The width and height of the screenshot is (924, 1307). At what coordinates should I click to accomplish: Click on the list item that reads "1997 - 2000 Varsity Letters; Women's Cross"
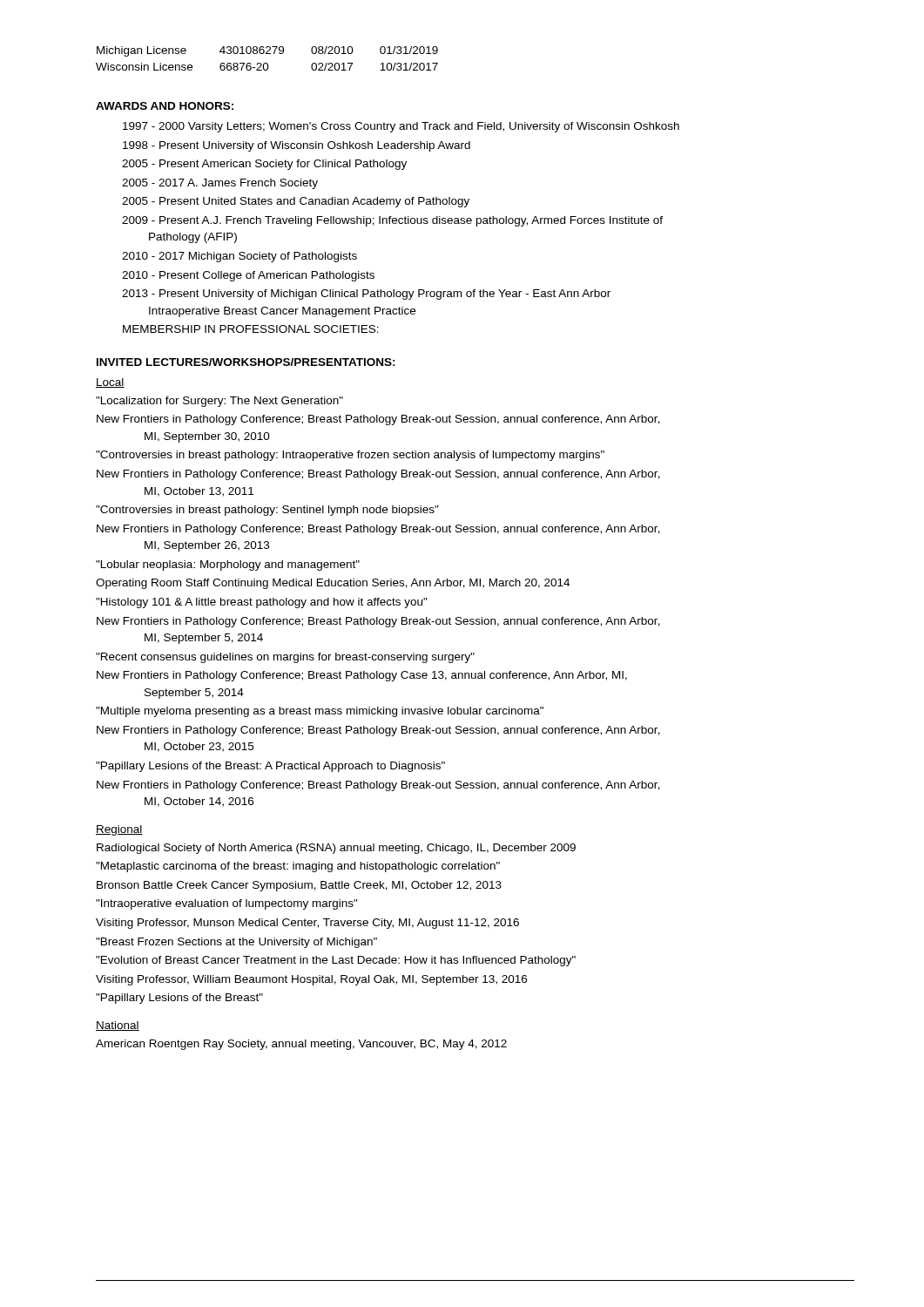coord(401,126)
